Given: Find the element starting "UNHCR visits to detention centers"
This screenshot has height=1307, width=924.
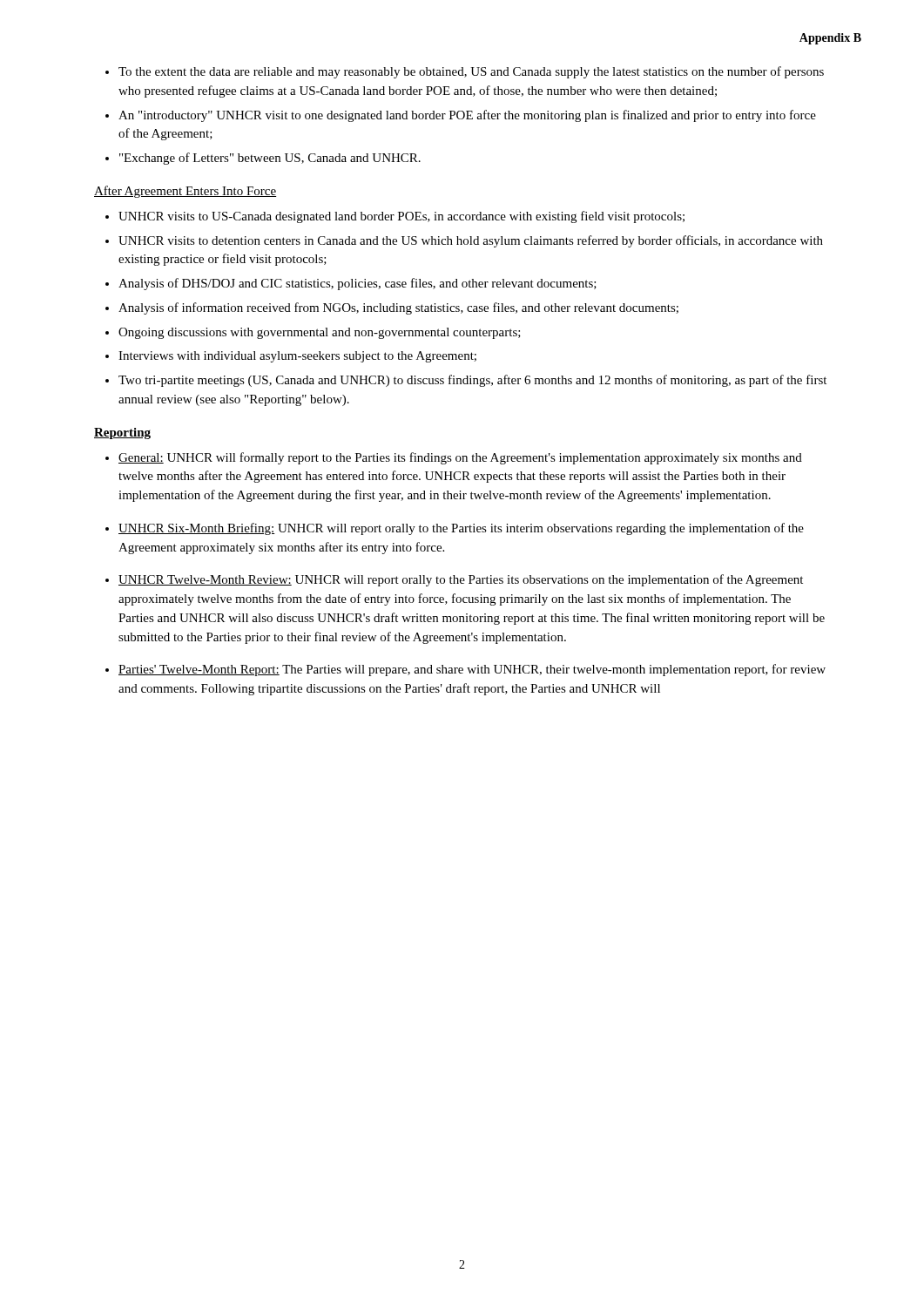Looking at the screenshot, I should pyautogui.click(x=471, y=250).
